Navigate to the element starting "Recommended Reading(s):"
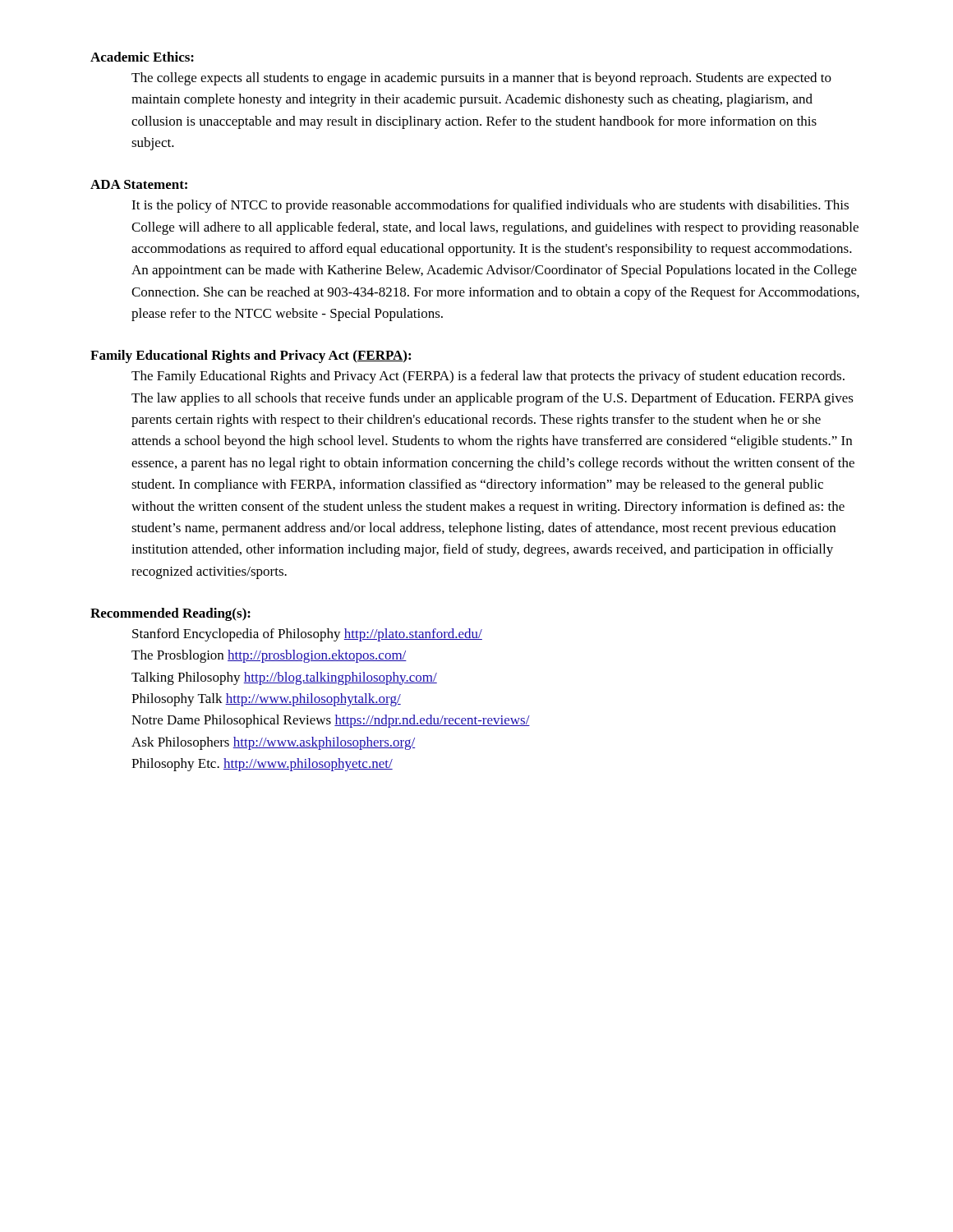Screen dimensions: 1232x953 (x=171, y=613)
